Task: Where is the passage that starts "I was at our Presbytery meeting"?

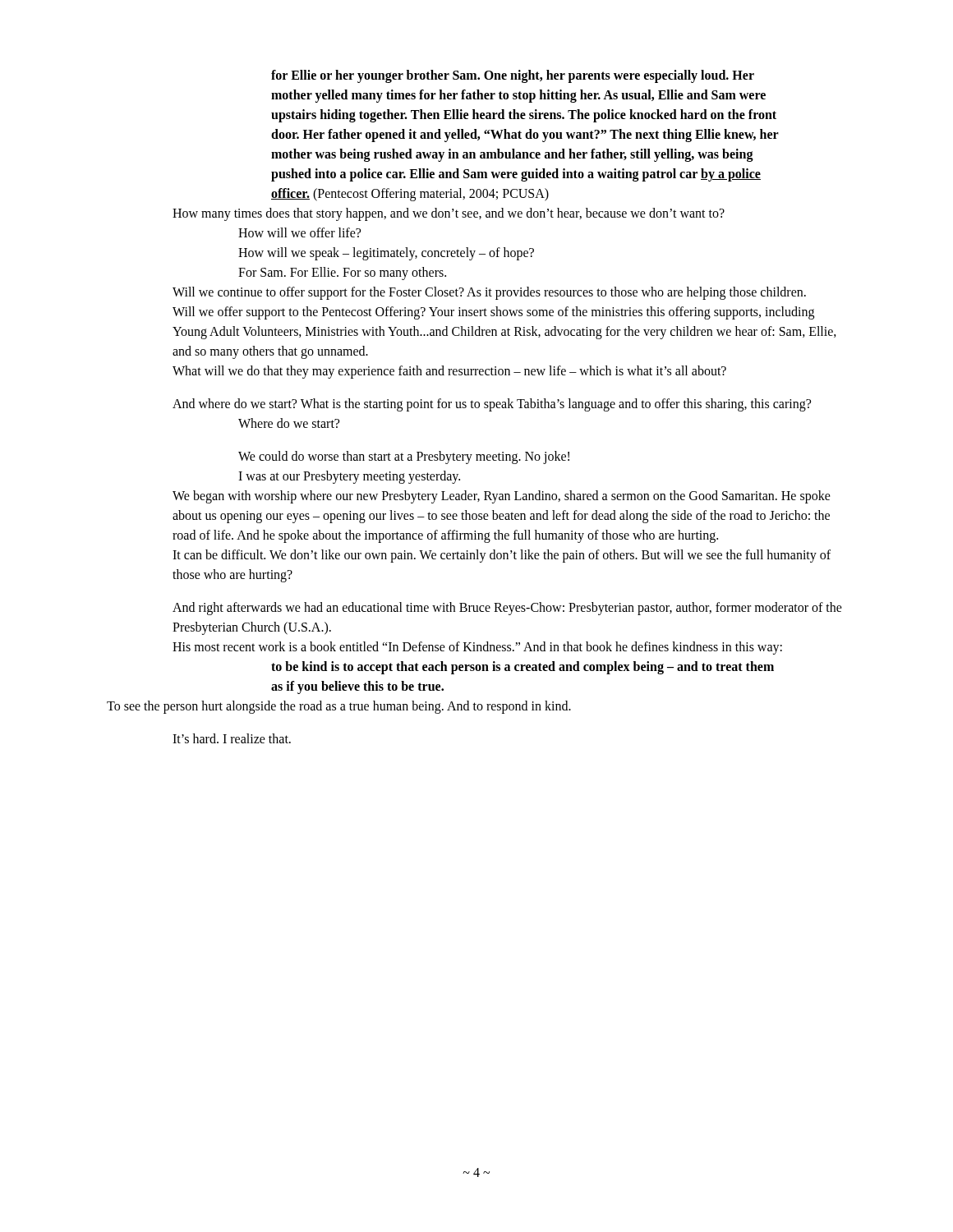Action: (x=349, y=477)
